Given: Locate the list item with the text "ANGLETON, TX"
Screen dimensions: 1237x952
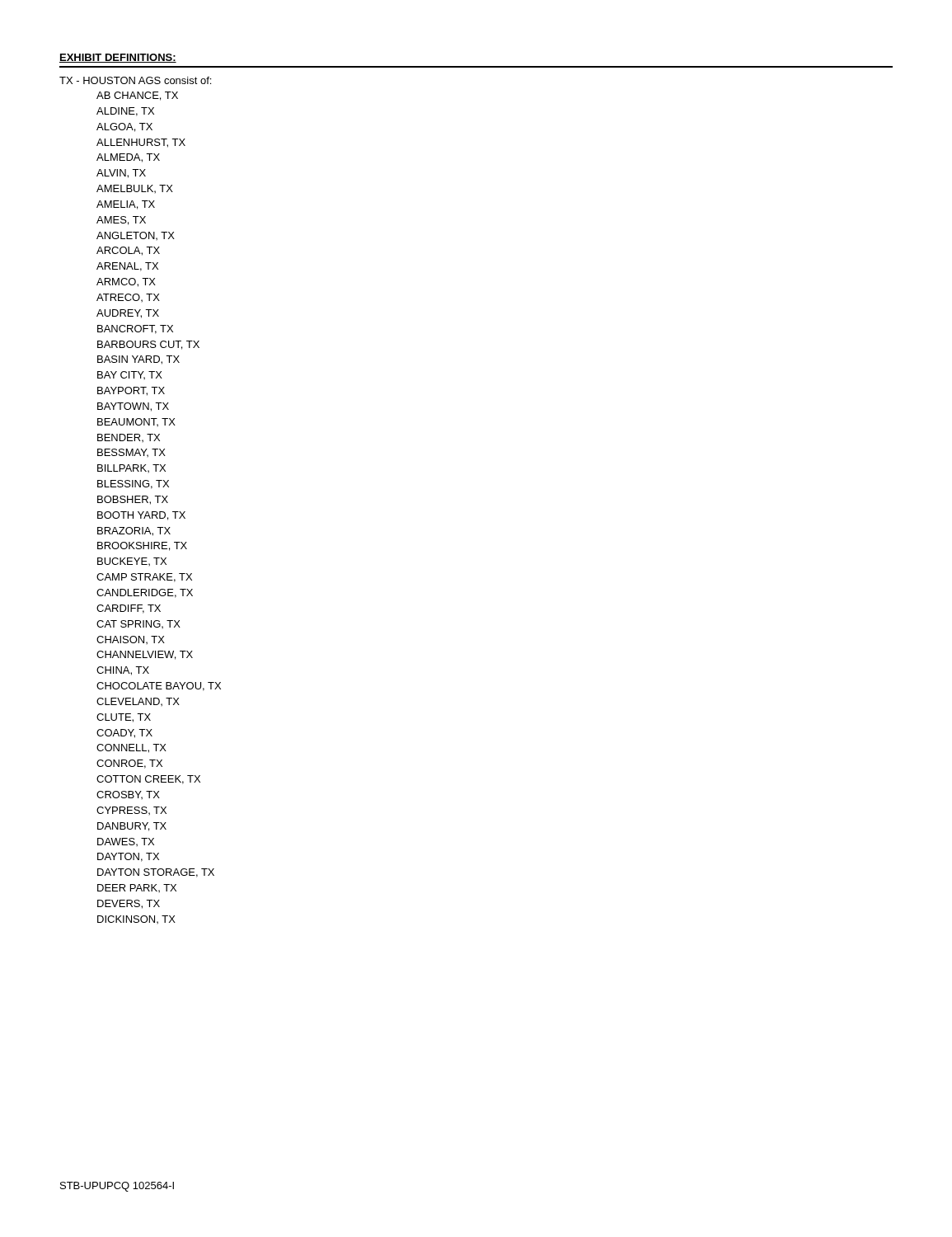Looking at the screenshot, I should click(x=136, y=235).
